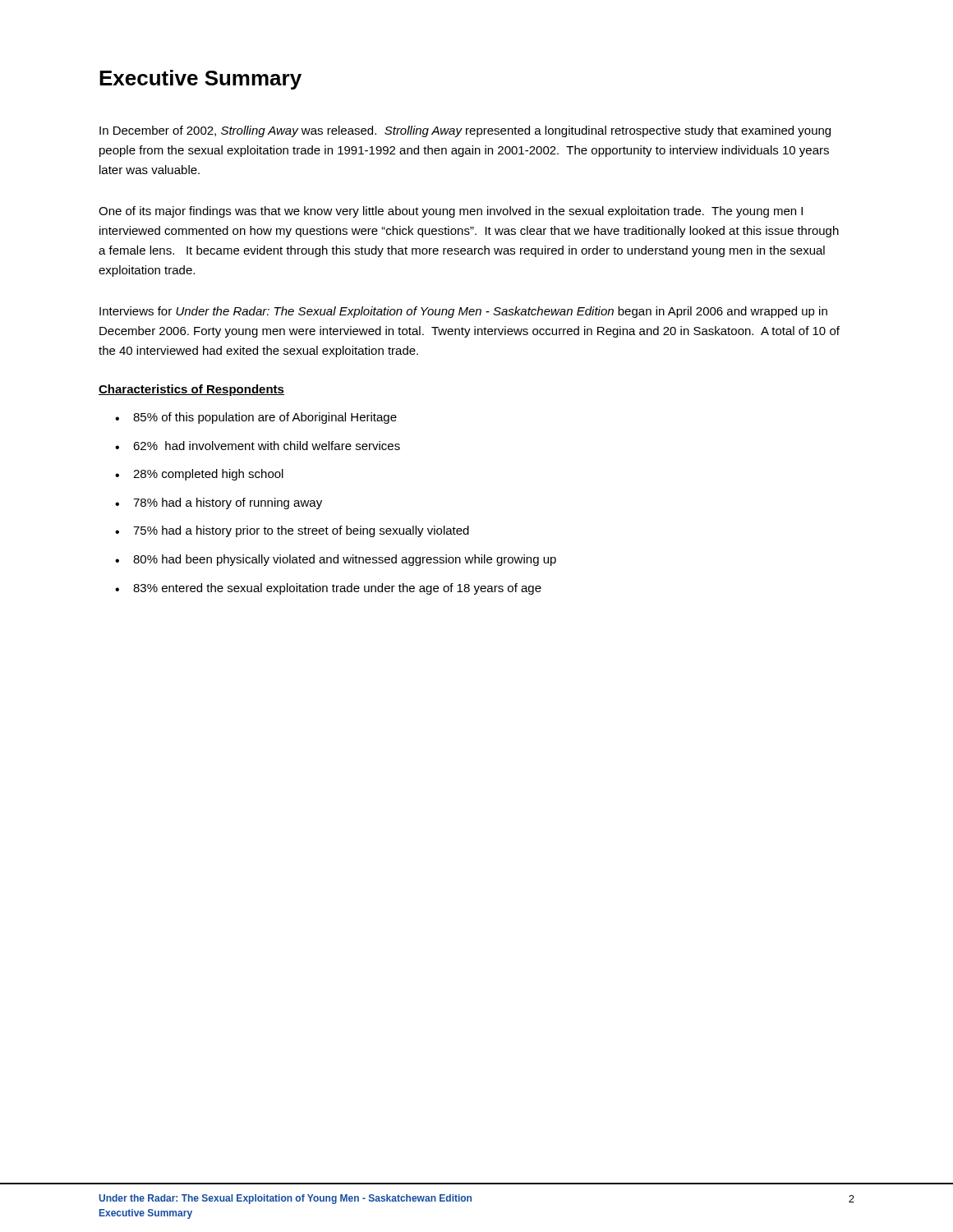The width and height of the screenshot is (953, 1232).
Task: Locate the text starting "• 75% had a history prior to the"
Action: click(x=292, y=531)
